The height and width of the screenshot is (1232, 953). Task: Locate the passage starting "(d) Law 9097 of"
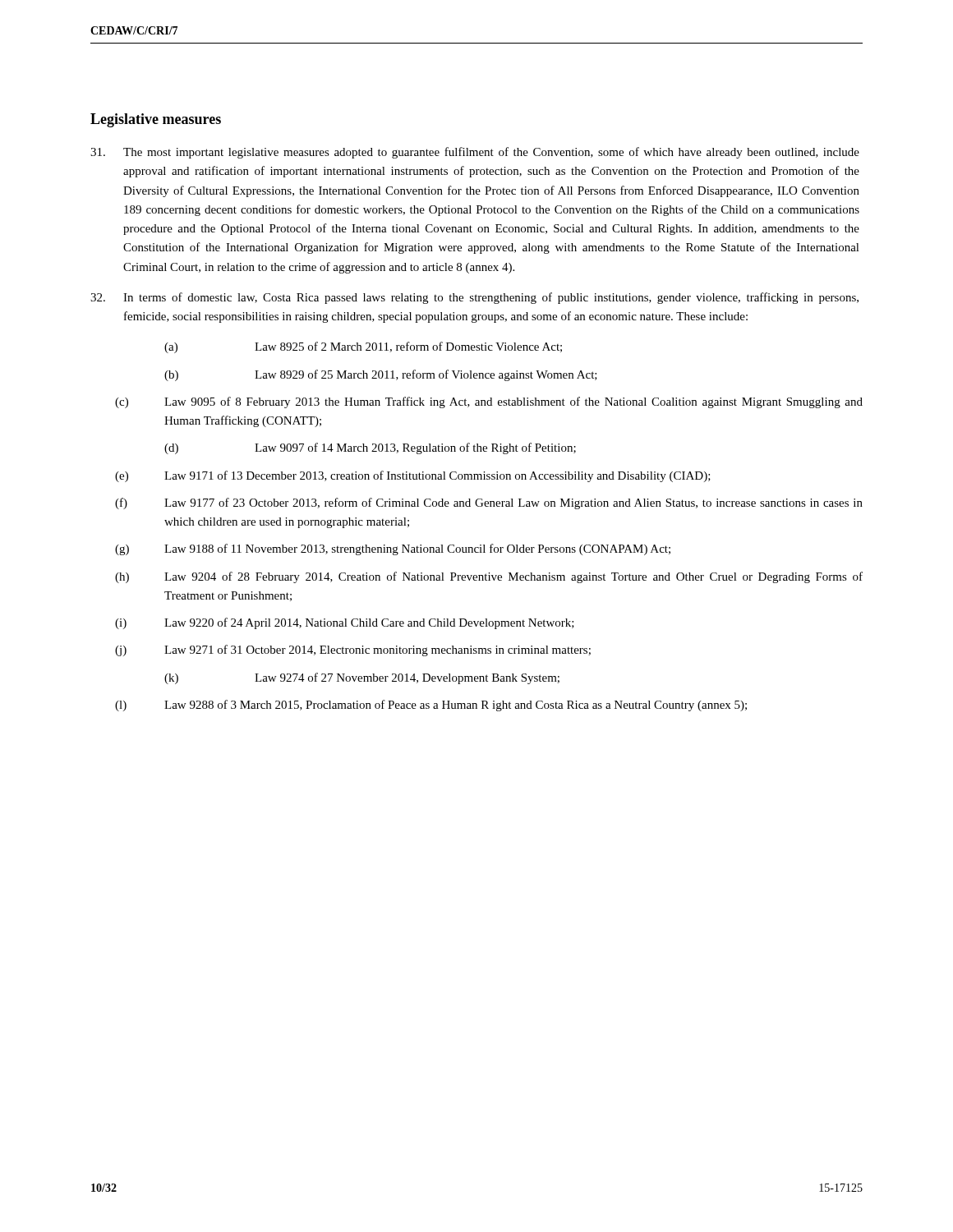[476, 448]
